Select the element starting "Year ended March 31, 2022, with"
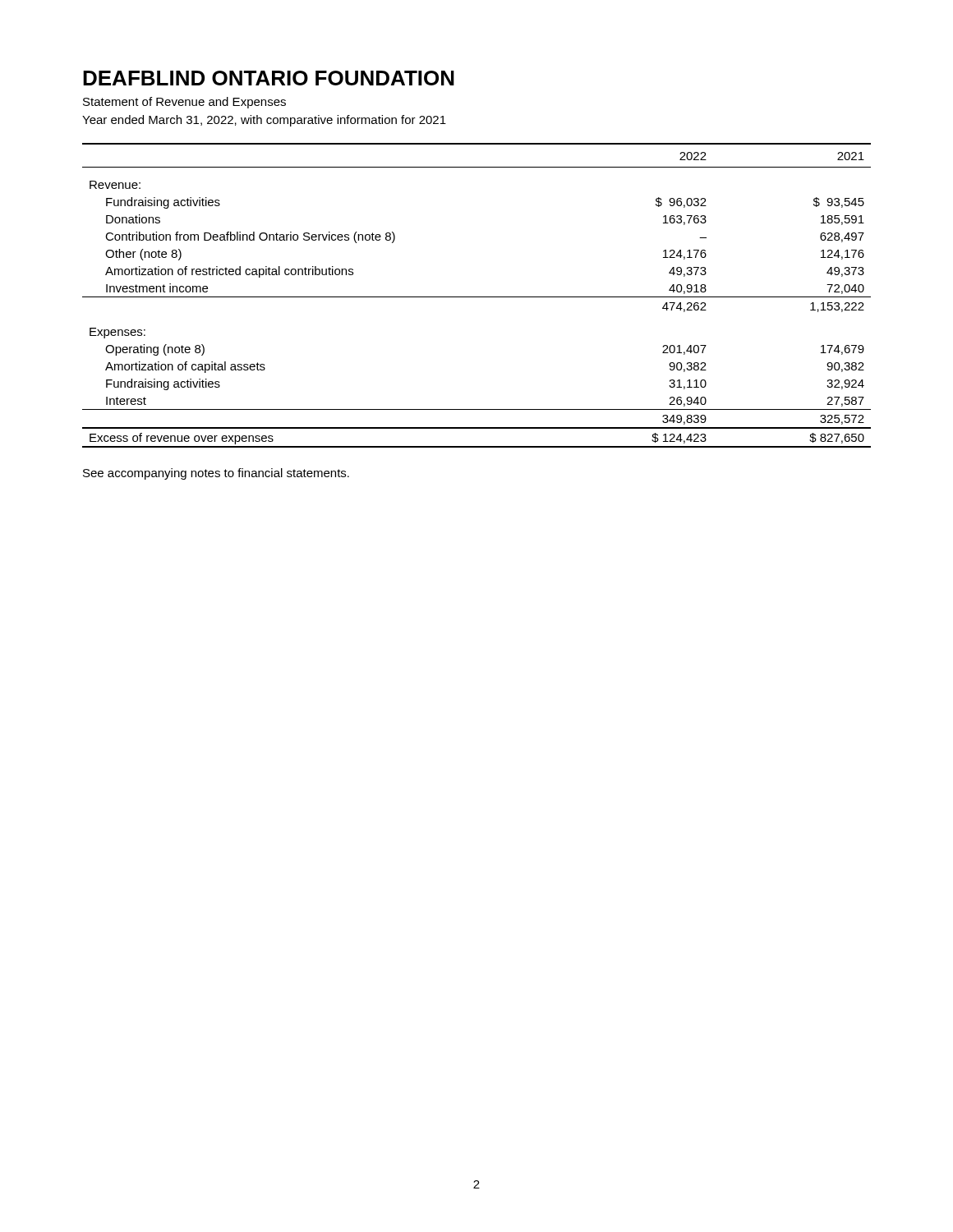 click(x=264, y=120)
